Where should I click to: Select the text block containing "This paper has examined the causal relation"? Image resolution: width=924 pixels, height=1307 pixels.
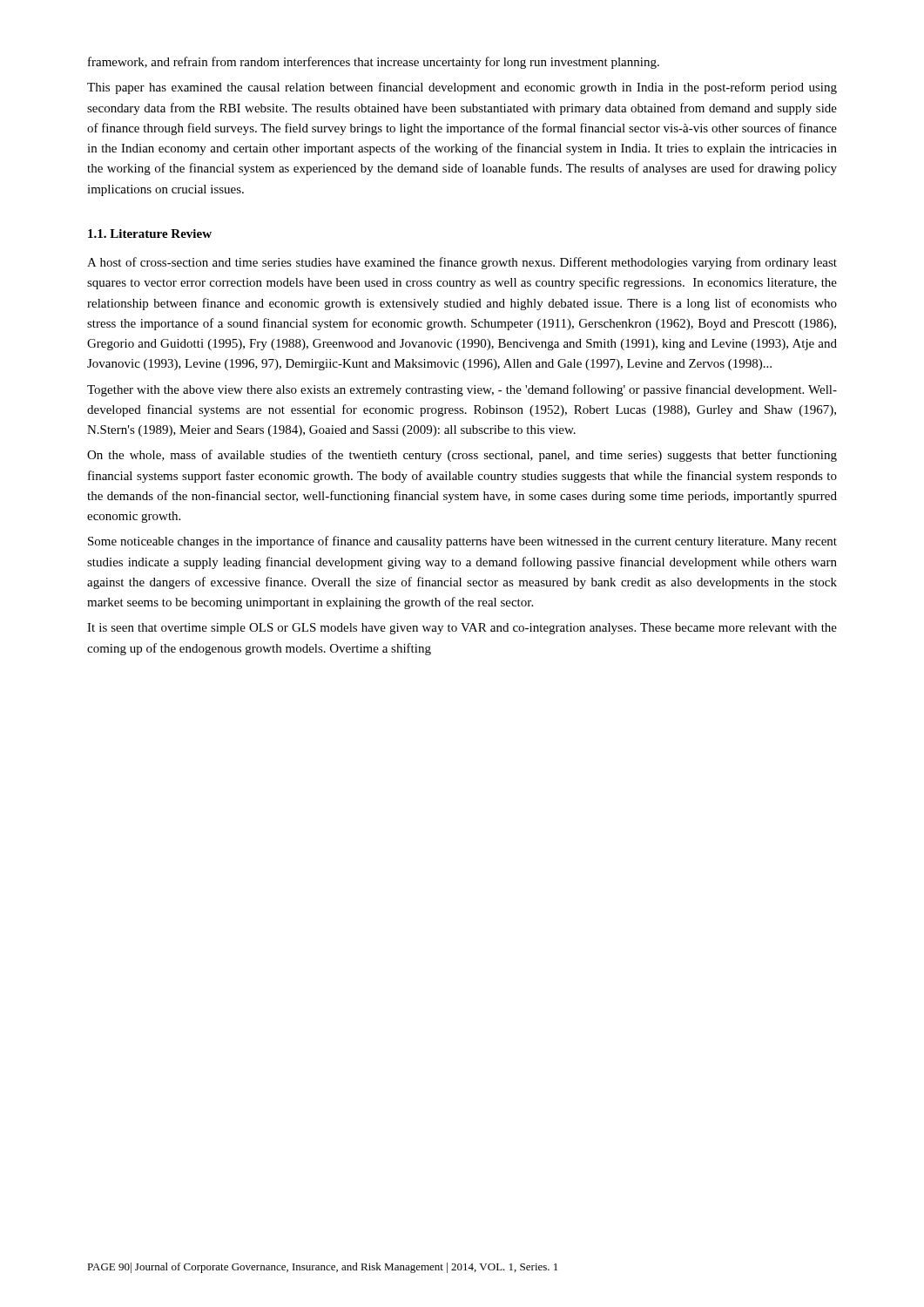coord(462,138)
